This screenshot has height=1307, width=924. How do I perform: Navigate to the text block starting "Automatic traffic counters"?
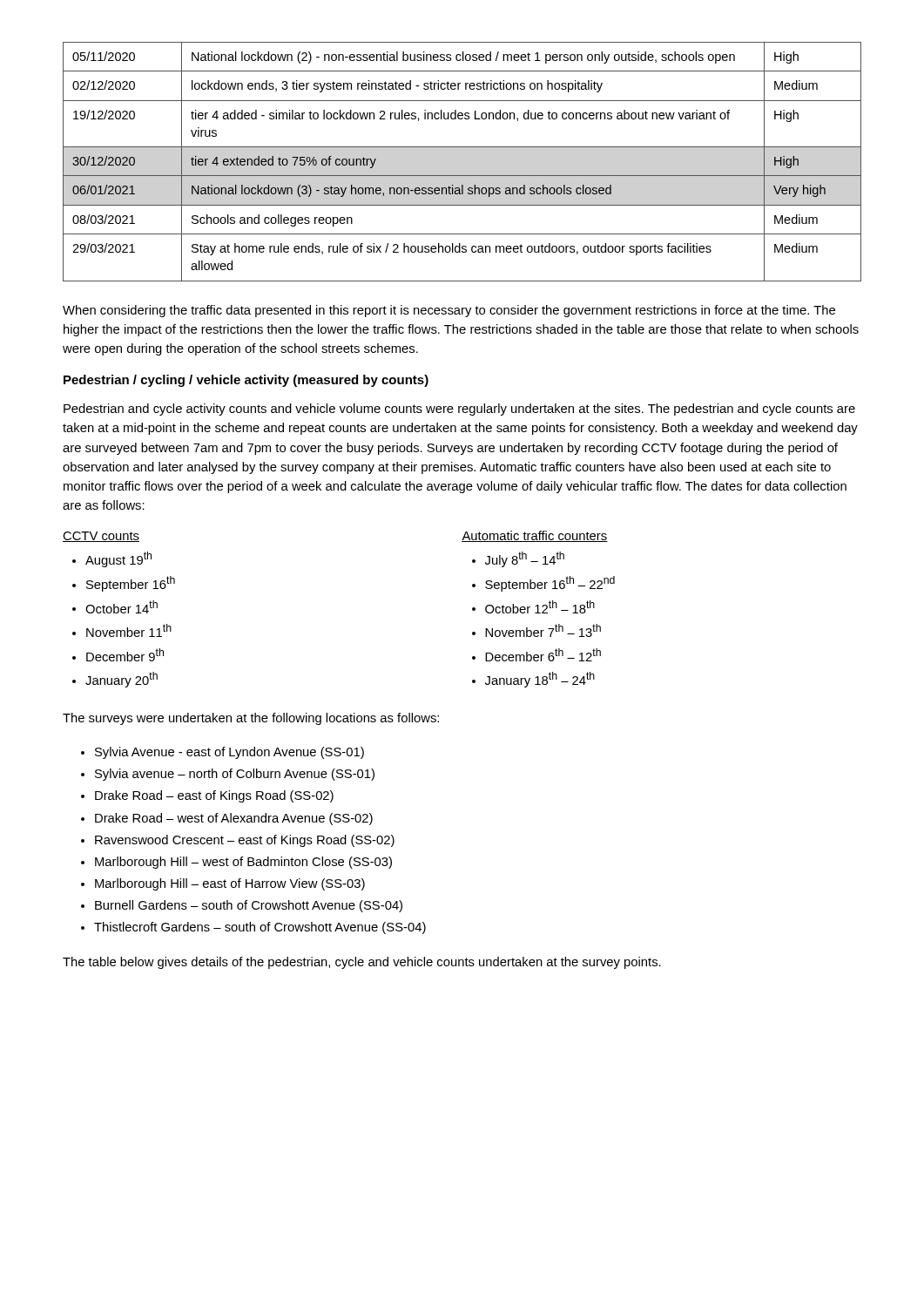coord(535,536)
